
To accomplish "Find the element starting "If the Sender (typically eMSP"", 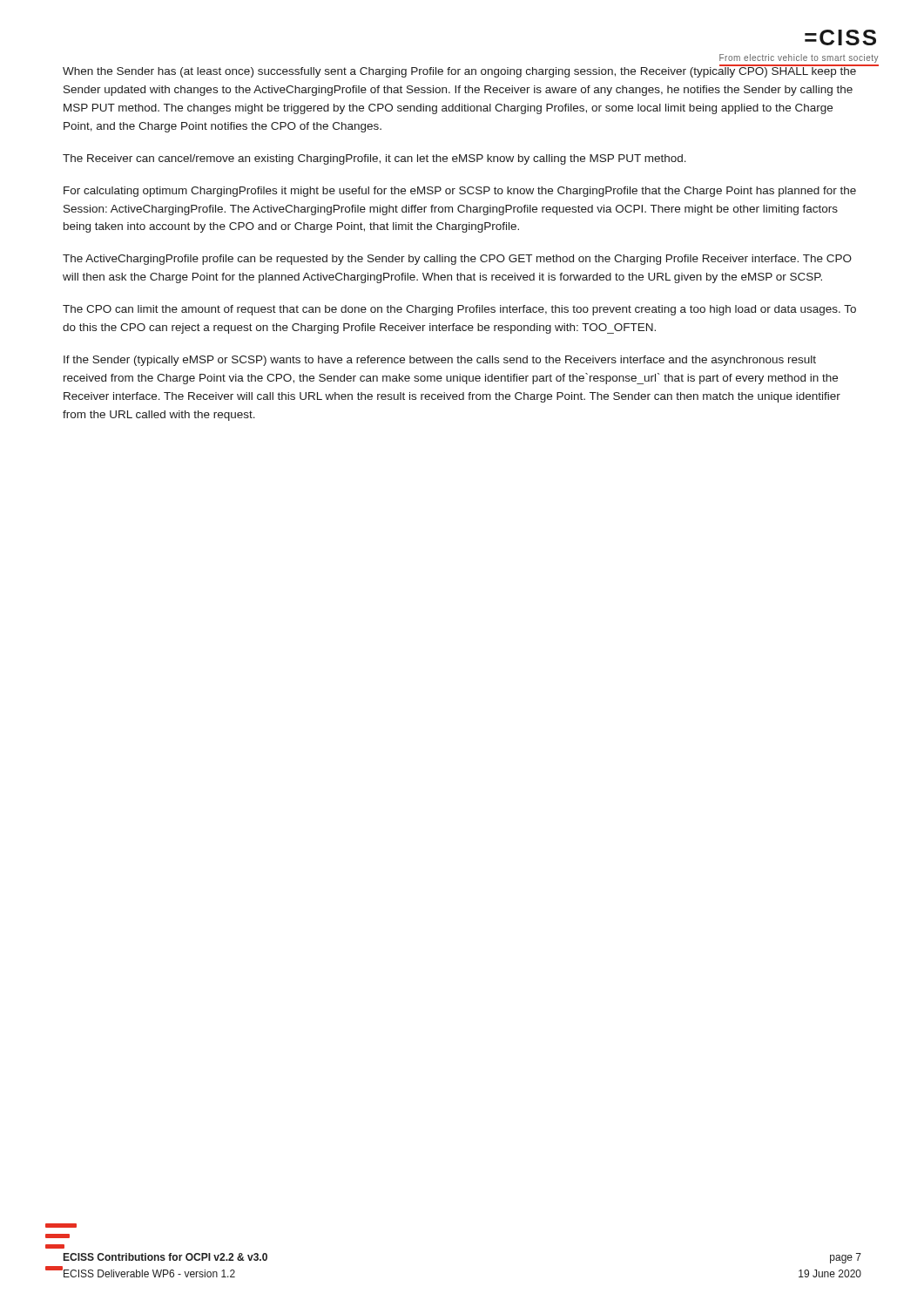I will pyautogui.click(x=462, y=388).
